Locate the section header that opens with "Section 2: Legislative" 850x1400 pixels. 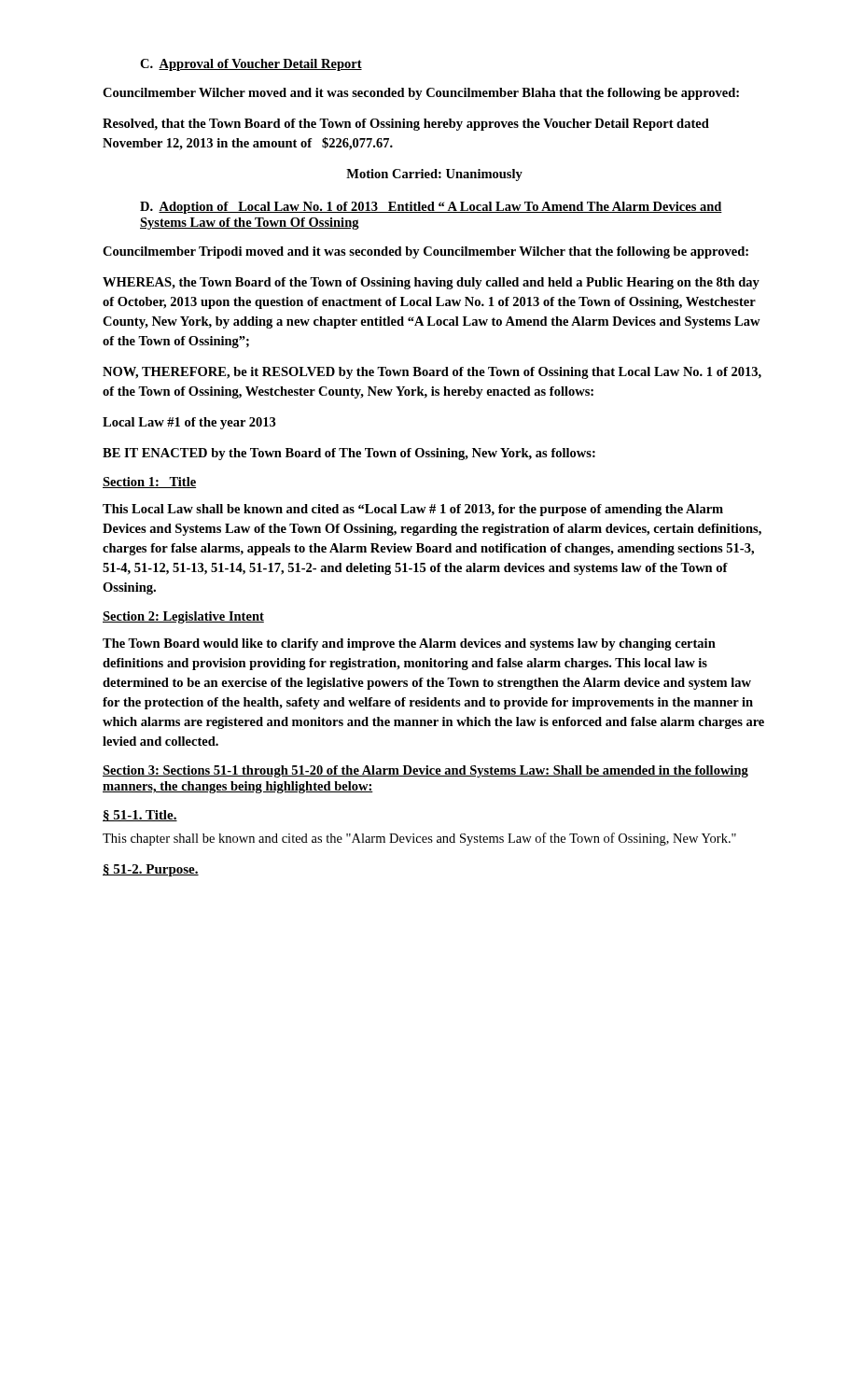click(x=183, y=616)
